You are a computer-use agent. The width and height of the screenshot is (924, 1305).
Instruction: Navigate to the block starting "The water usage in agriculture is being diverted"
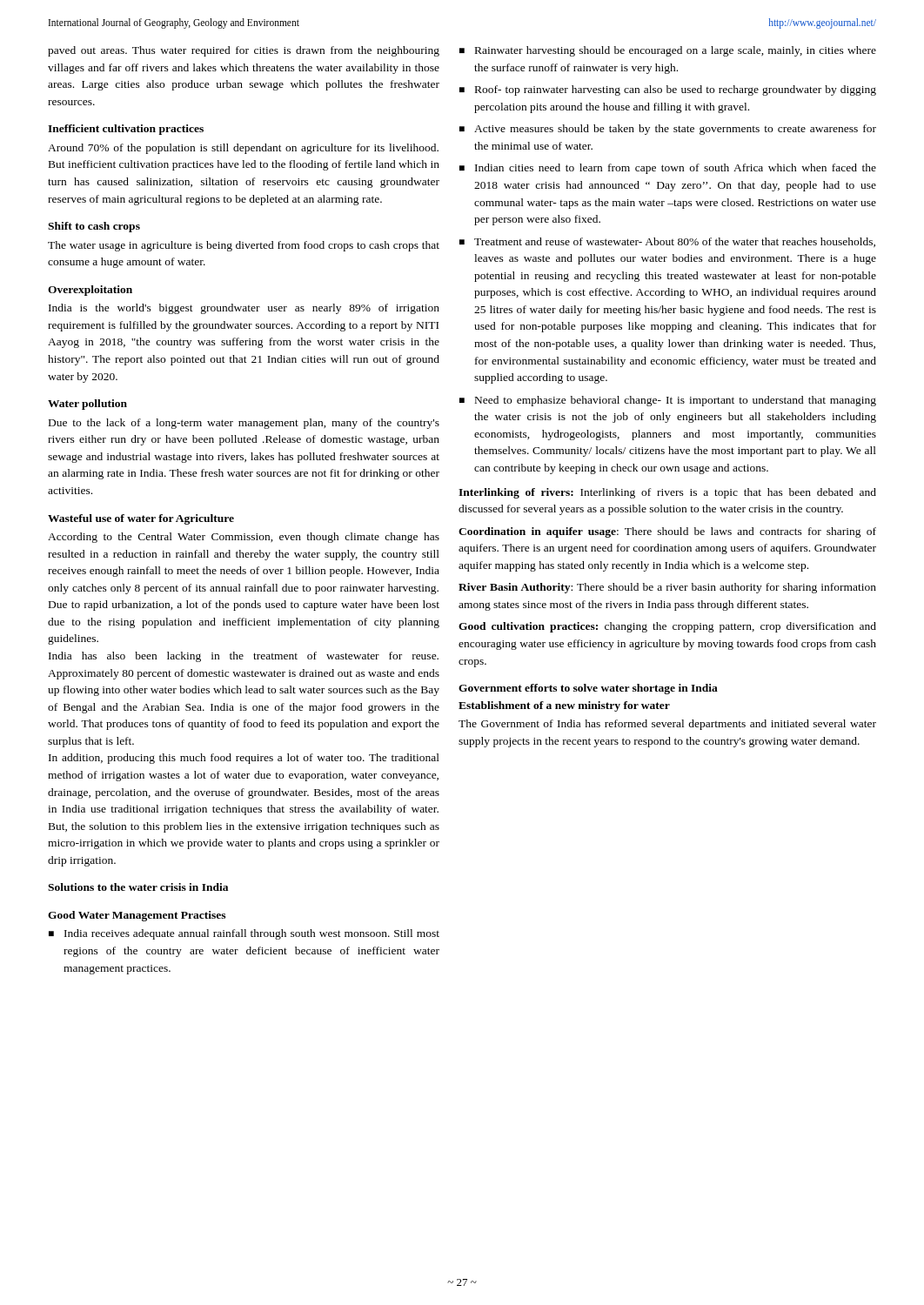[244, 253]
